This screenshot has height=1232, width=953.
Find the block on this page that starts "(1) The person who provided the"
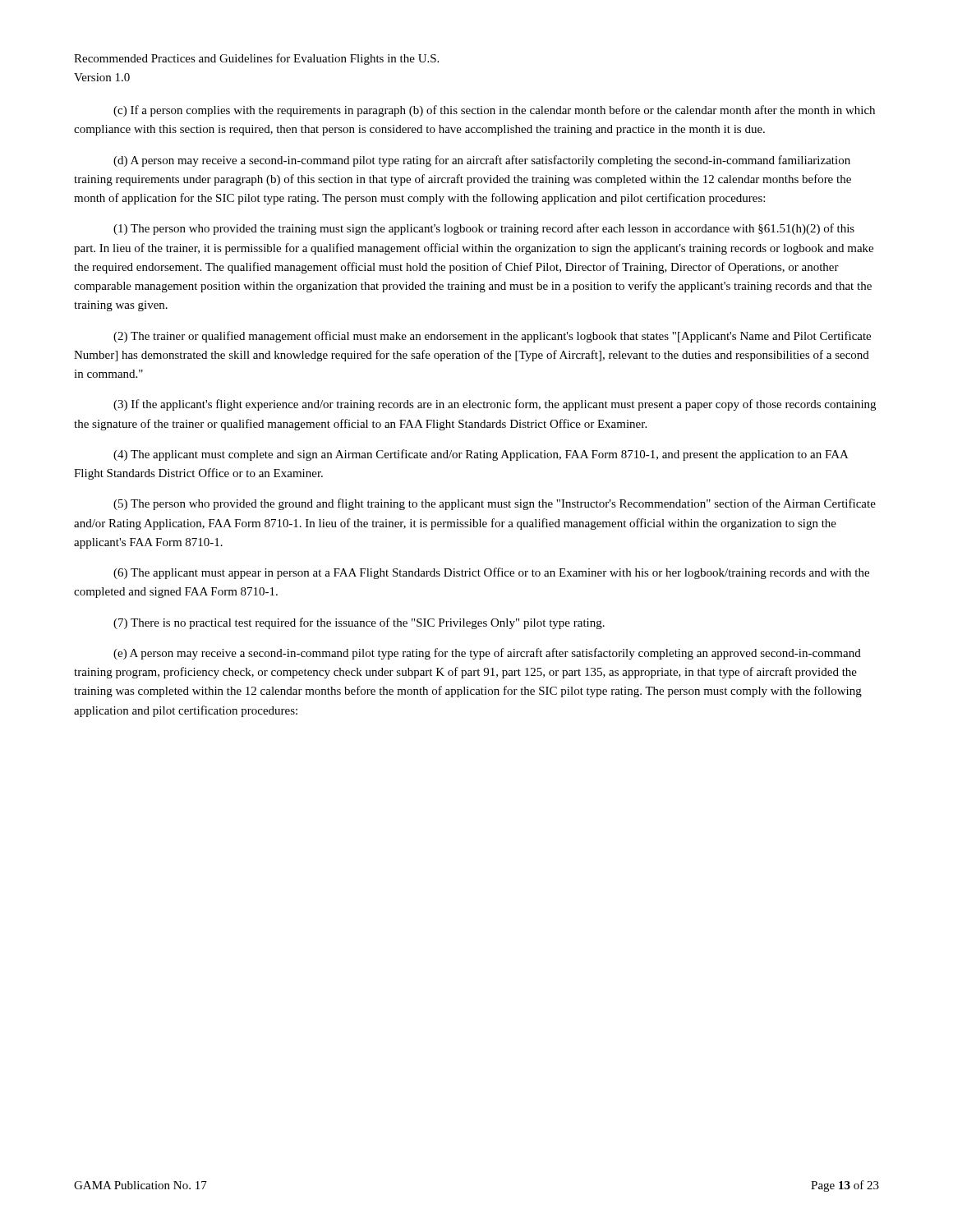[x=474, y=267]
